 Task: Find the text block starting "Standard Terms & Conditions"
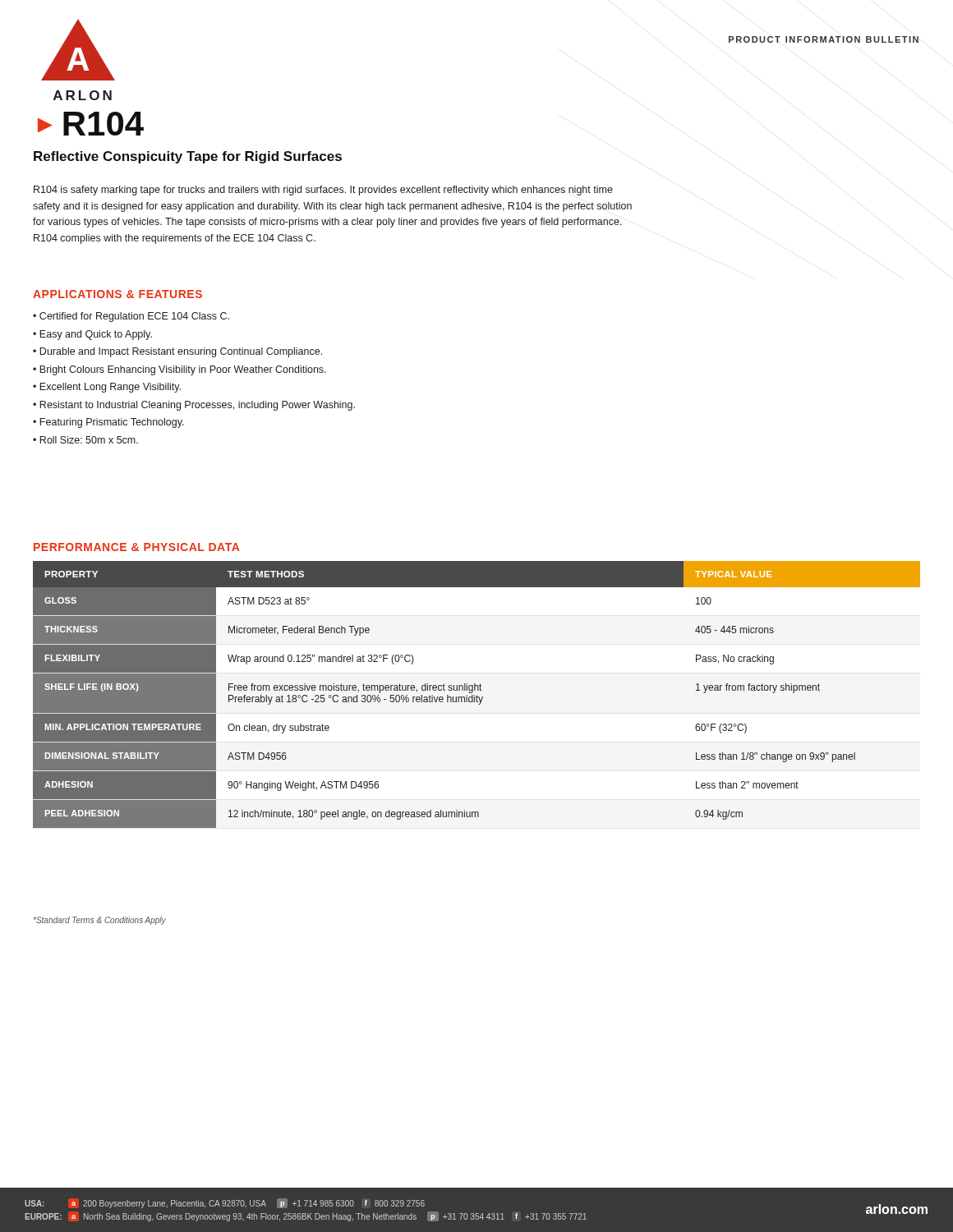tap(99, 920)
